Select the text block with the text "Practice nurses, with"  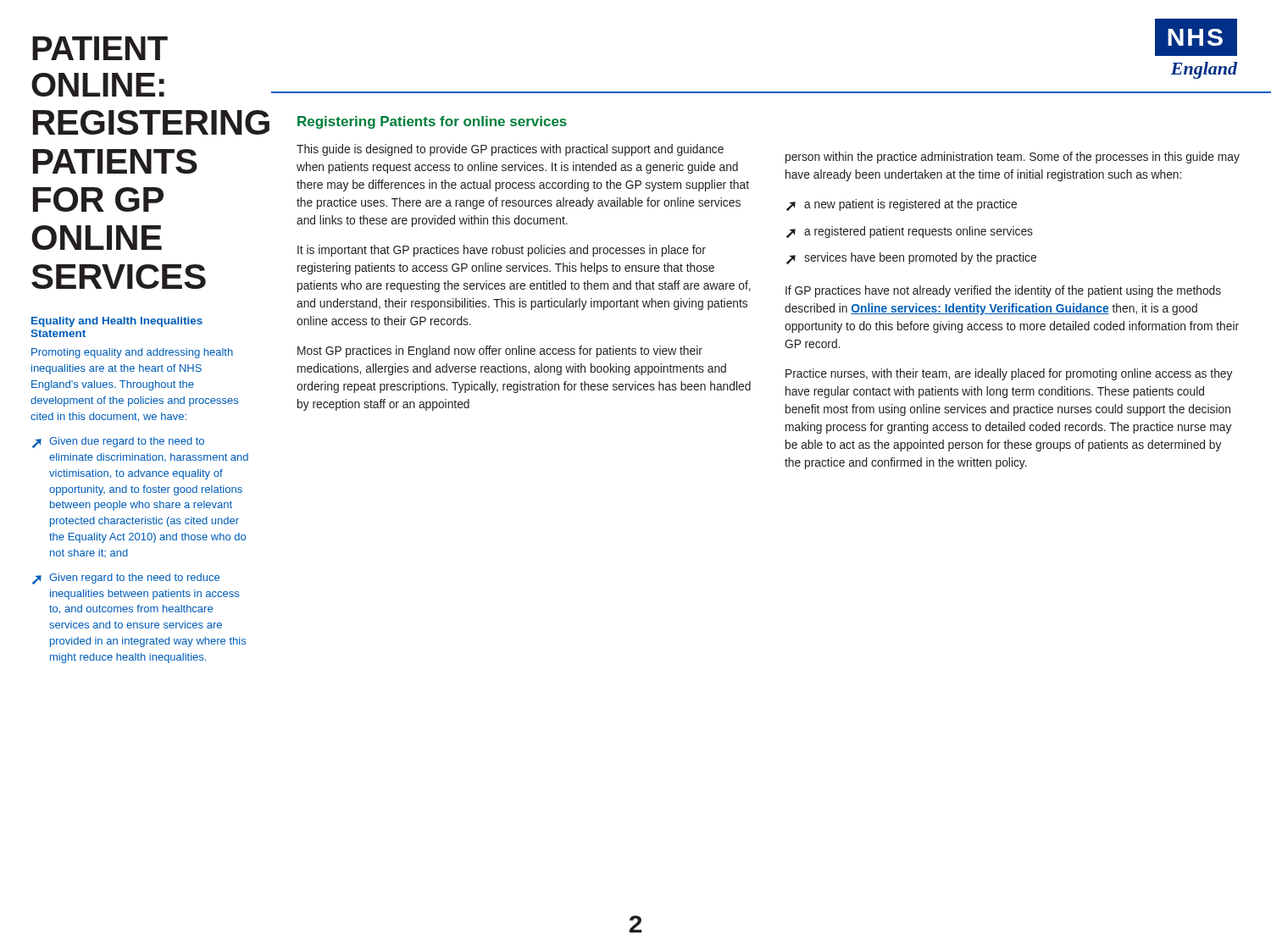(1008, 418)
